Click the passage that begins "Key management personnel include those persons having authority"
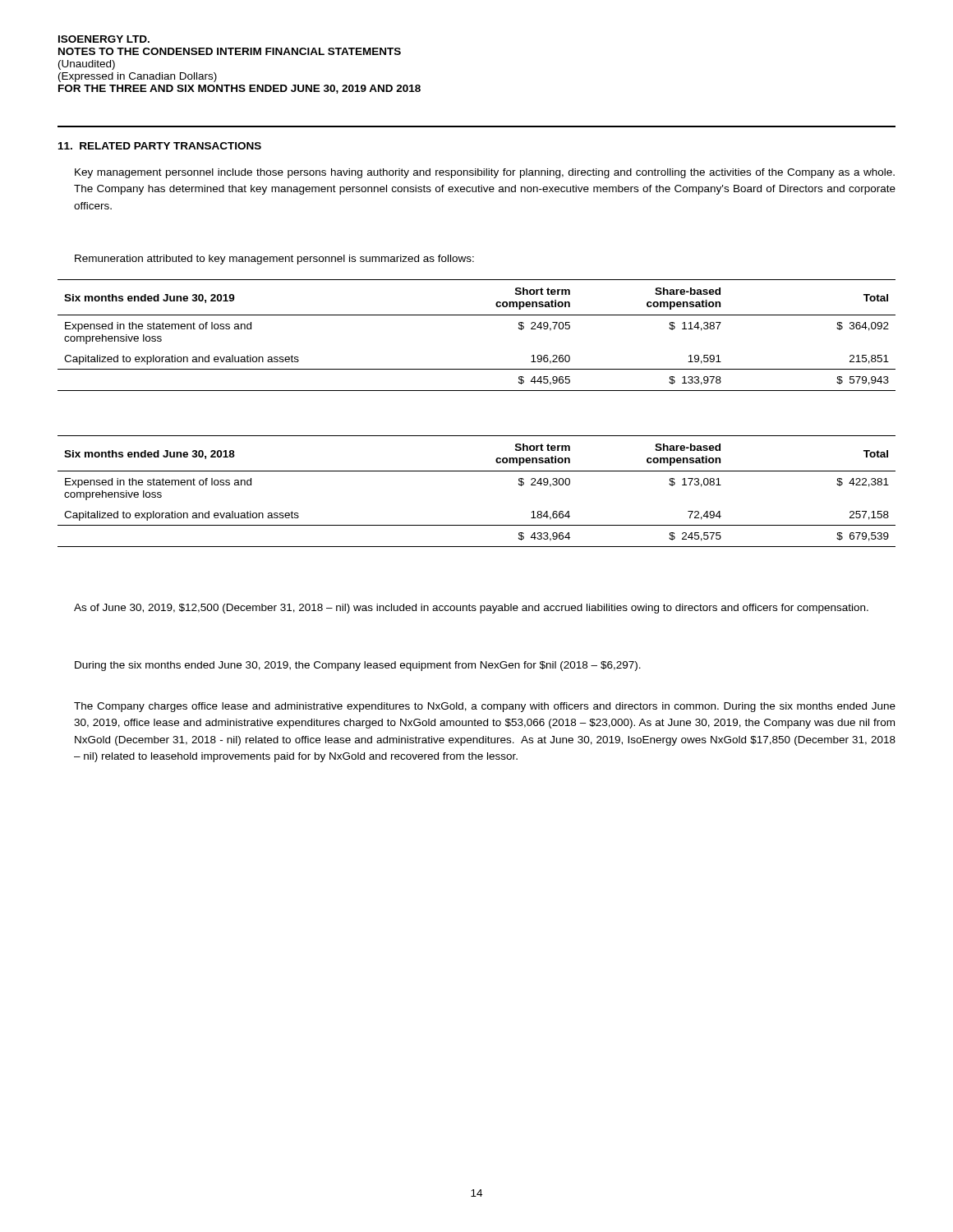This screenshot has height=1232, width=953. (x=485, y=189)
